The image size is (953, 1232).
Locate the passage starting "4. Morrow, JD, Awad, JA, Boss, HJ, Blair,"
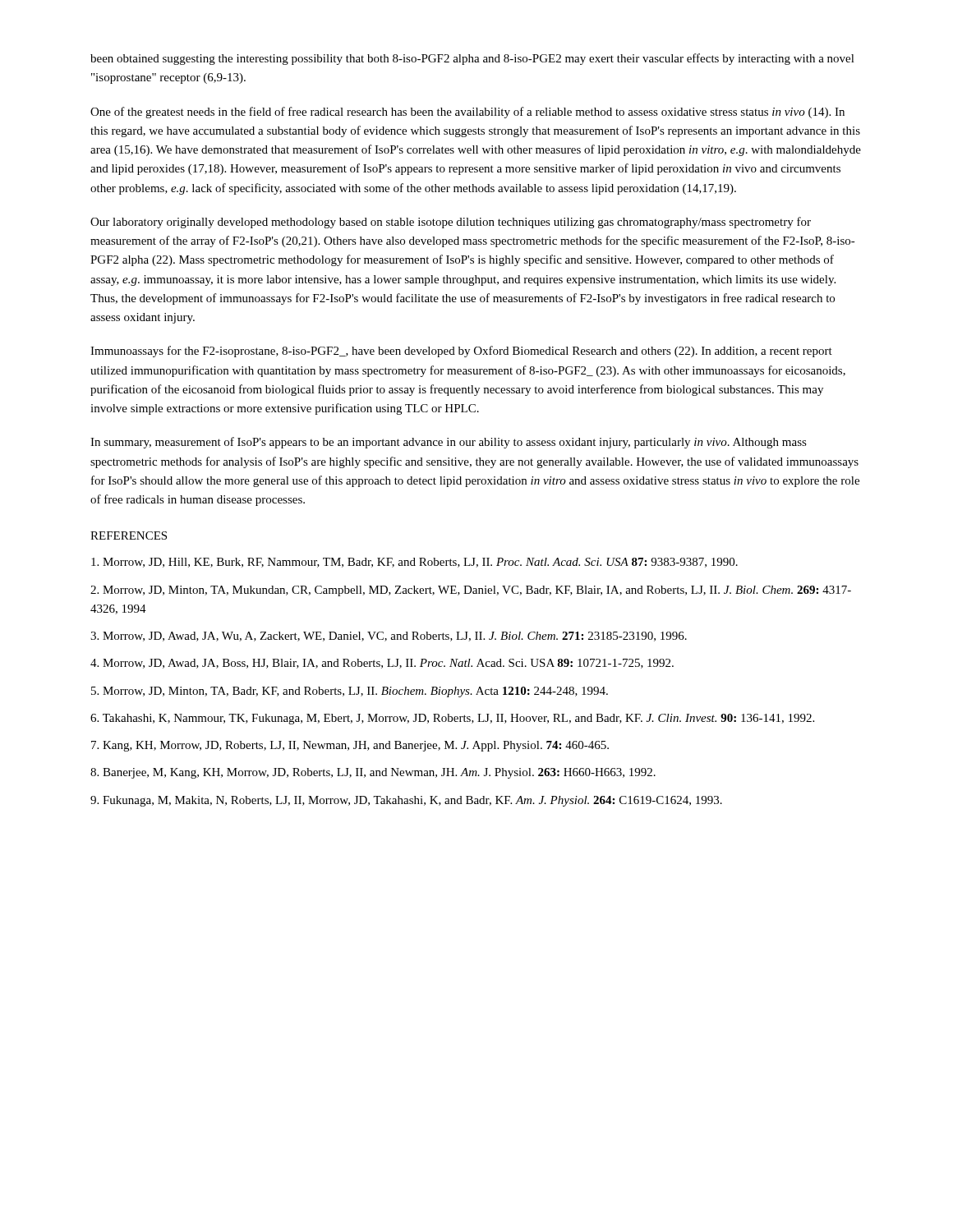476,663
